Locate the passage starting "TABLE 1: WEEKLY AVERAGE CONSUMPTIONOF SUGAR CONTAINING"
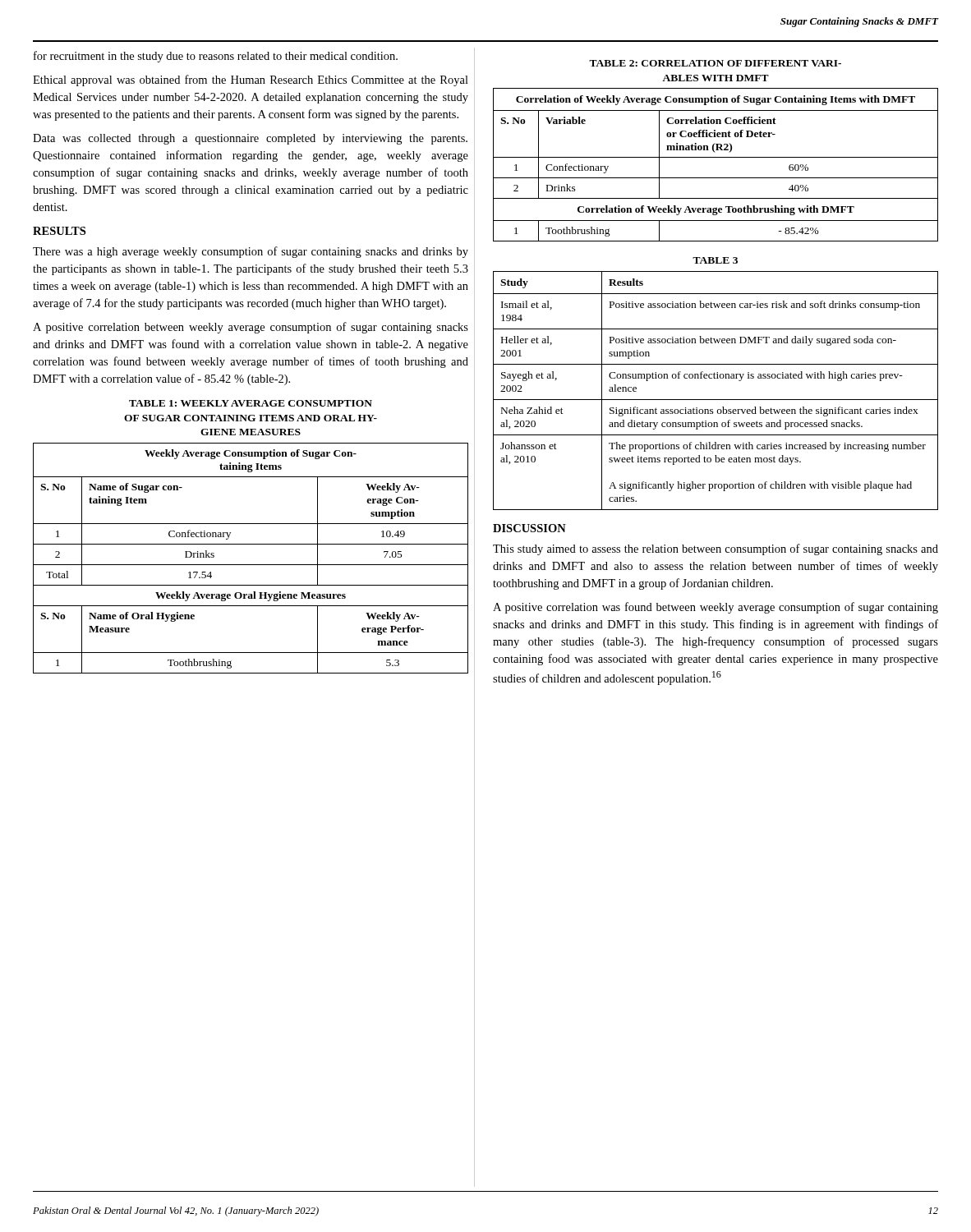The height and width of the screenshot is (1232, 971). [x=251, y=418]
